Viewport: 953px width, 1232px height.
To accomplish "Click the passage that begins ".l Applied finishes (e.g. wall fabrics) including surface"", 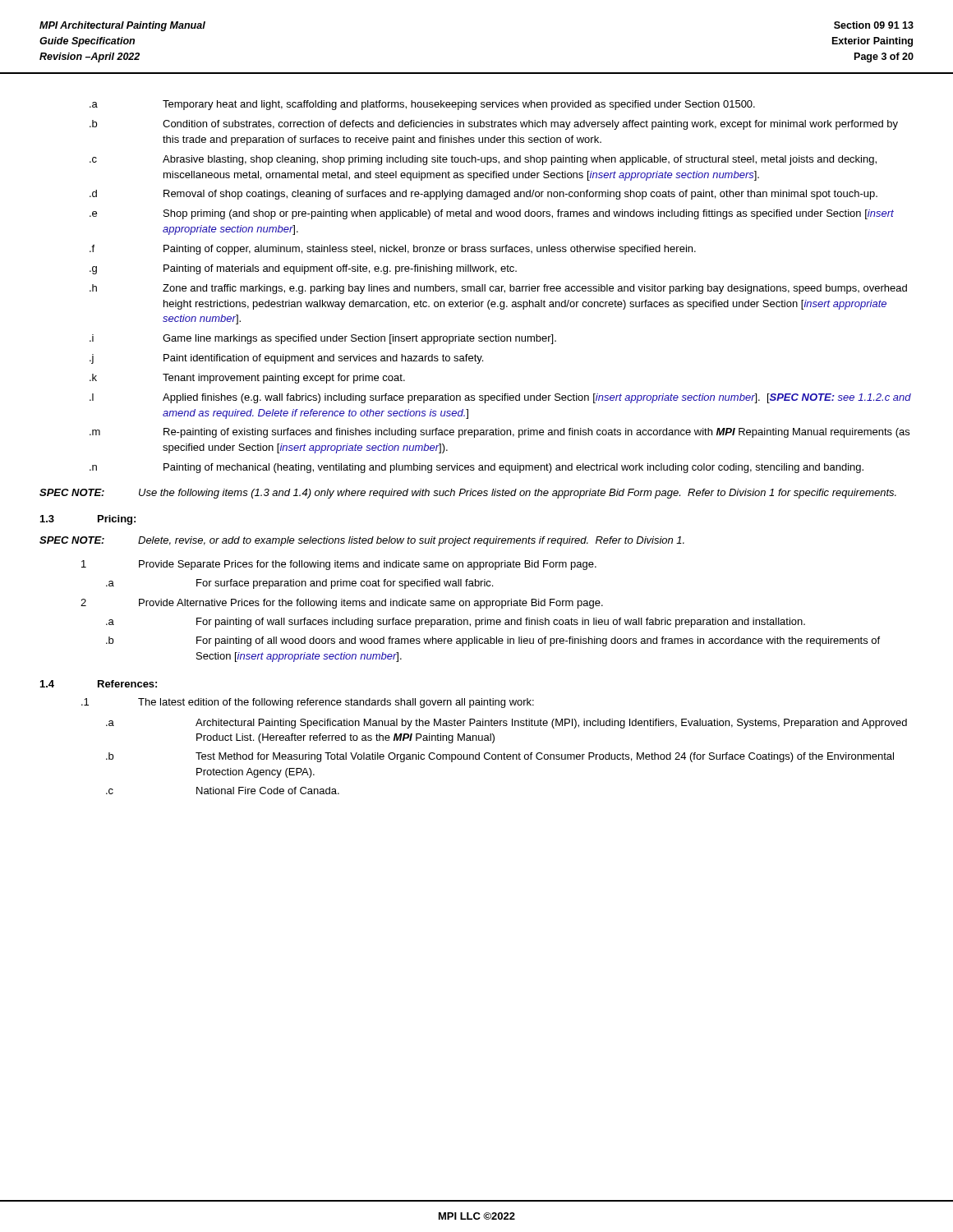I will (476, 405).
